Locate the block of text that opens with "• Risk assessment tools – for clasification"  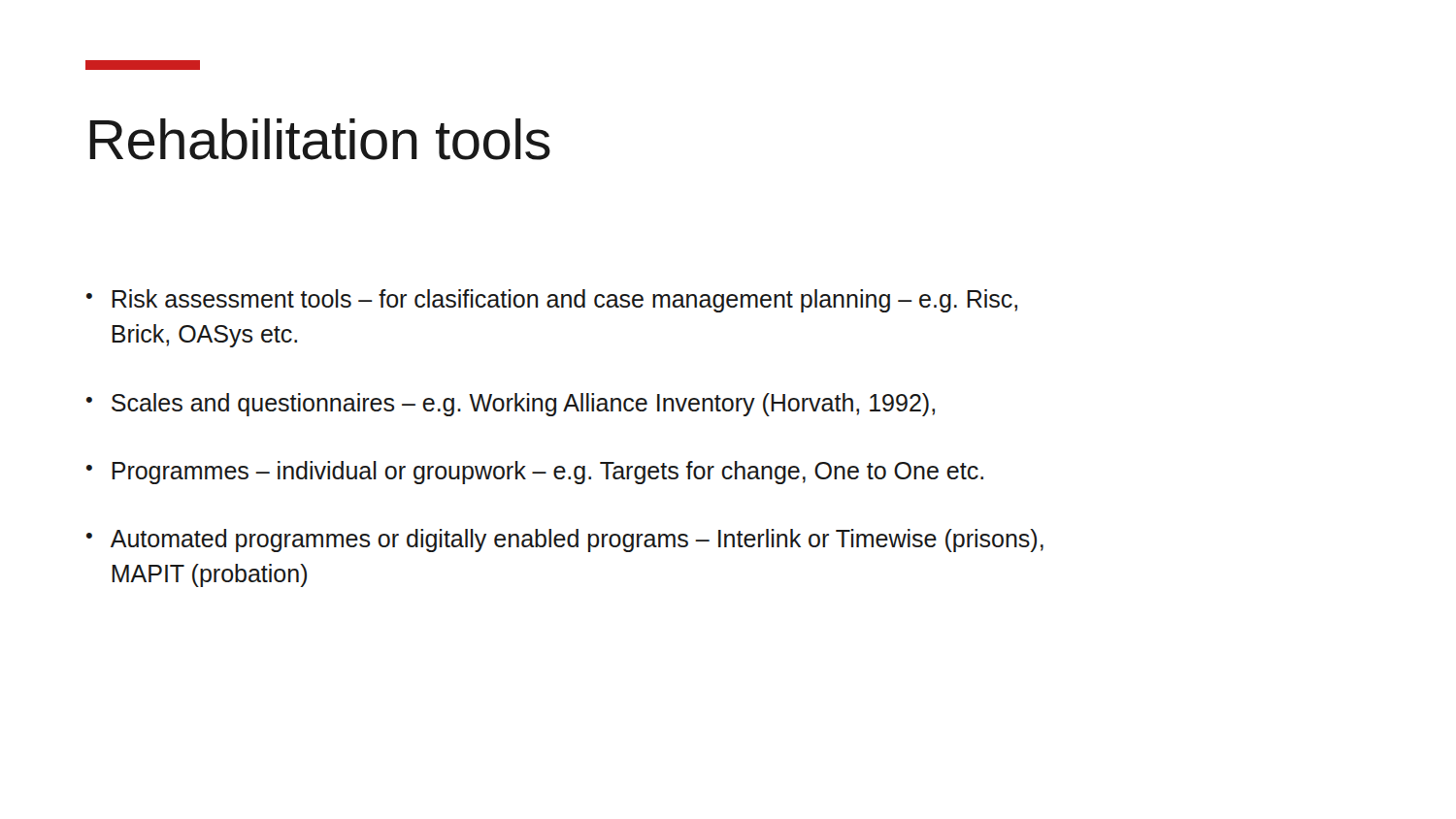pos(552,317)
